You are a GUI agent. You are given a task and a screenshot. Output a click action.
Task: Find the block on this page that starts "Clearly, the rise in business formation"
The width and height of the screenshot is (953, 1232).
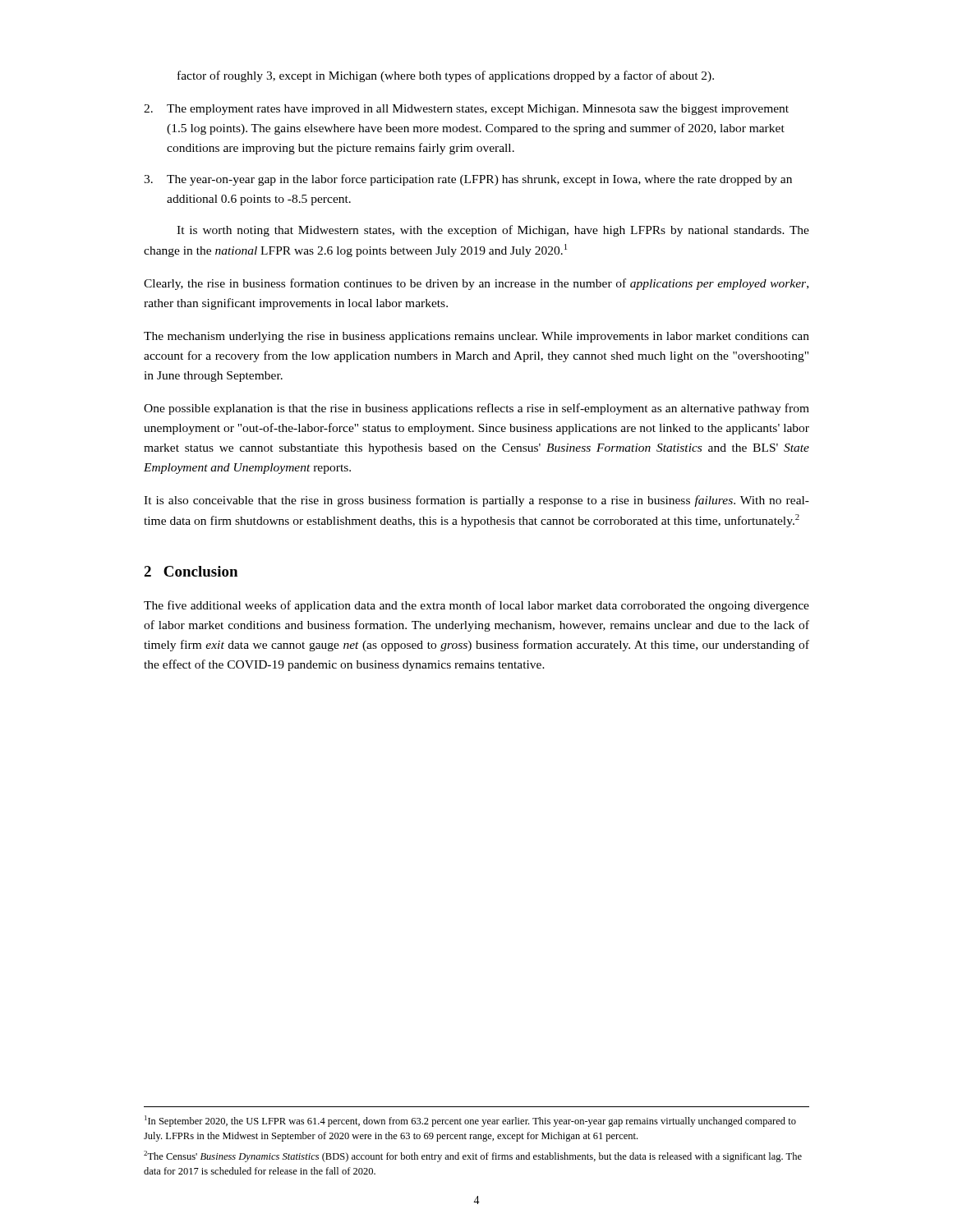pyautogui.click(x=476, y=293)
